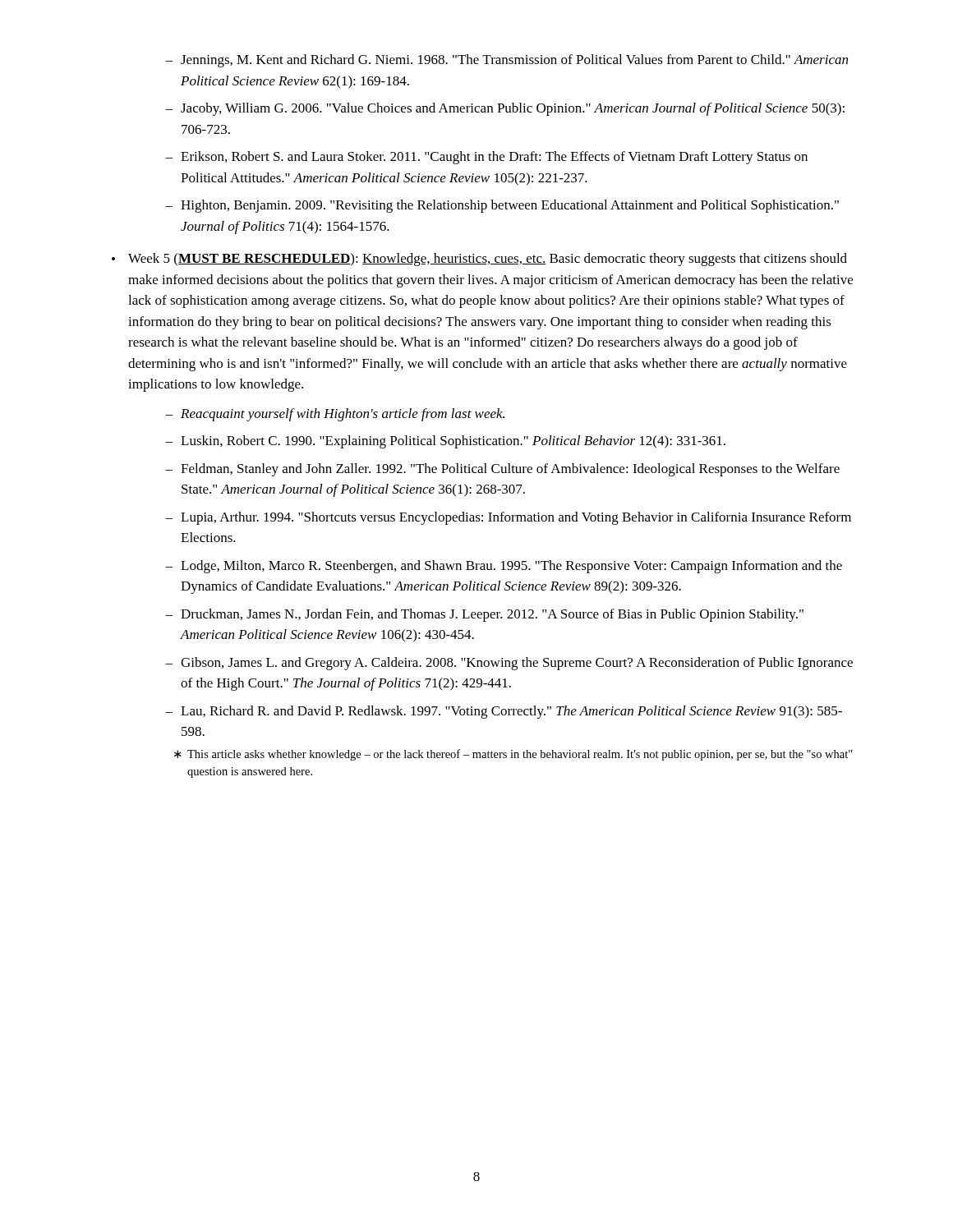The image size is (953, 1232).
Task: Select the footnote containing "∗ This article asks whether knowledge"
Action: click(513, 763)
